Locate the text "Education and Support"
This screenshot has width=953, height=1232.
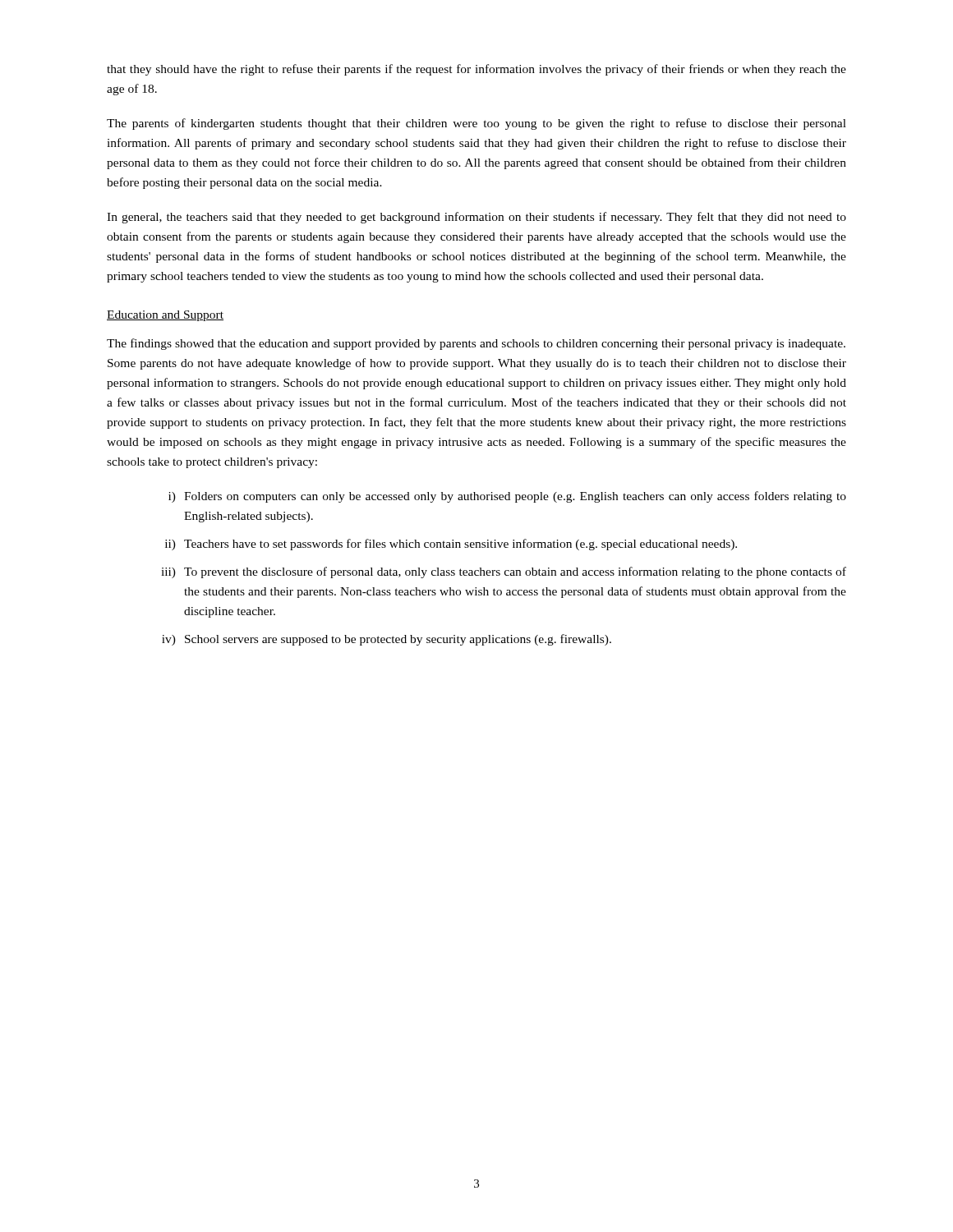165,315
